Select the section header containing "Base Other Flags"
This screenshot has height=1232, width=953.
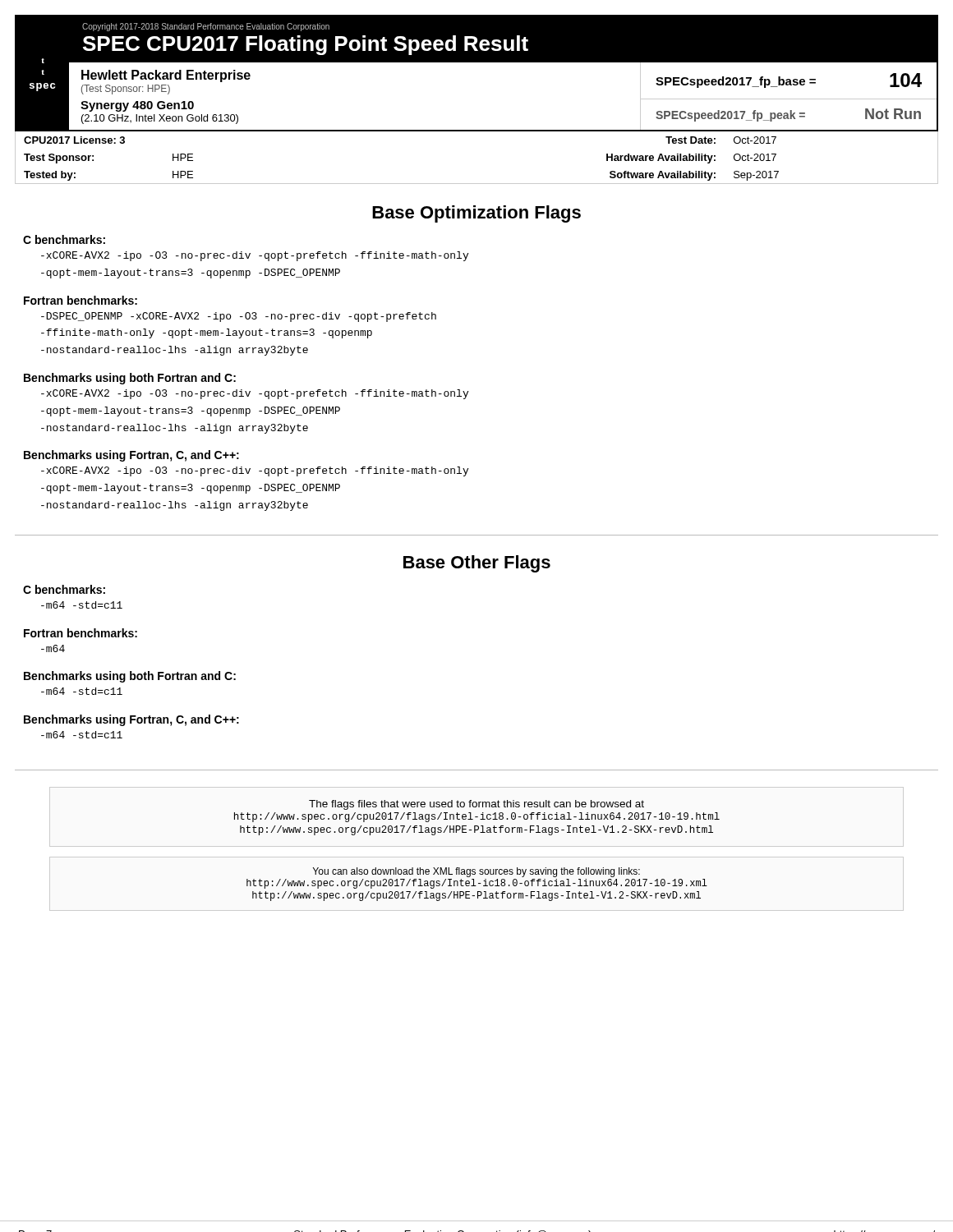click(476, 562)
